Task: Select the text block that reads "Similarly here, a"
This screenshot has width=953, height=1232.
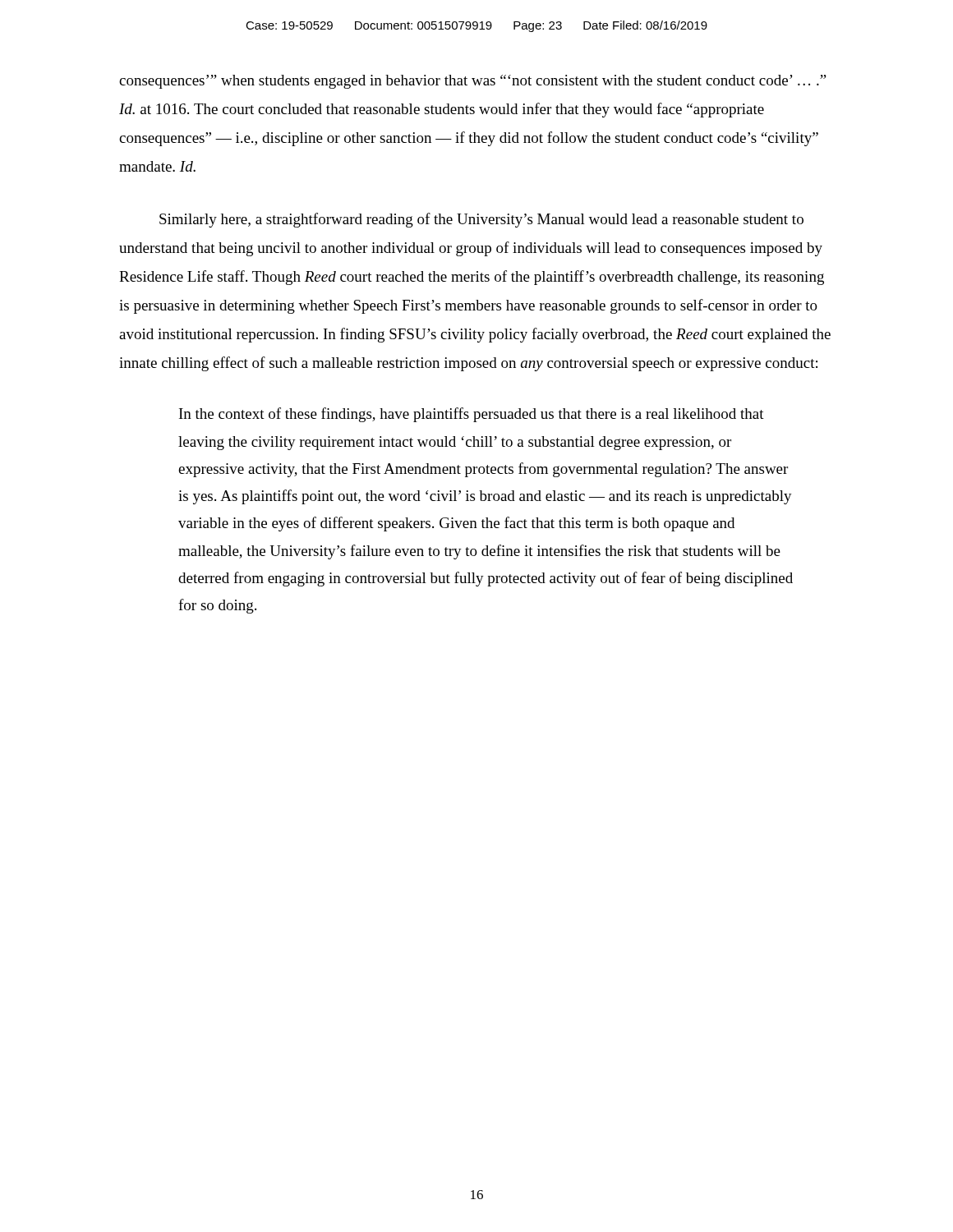Action: click(x=475, y=291)
